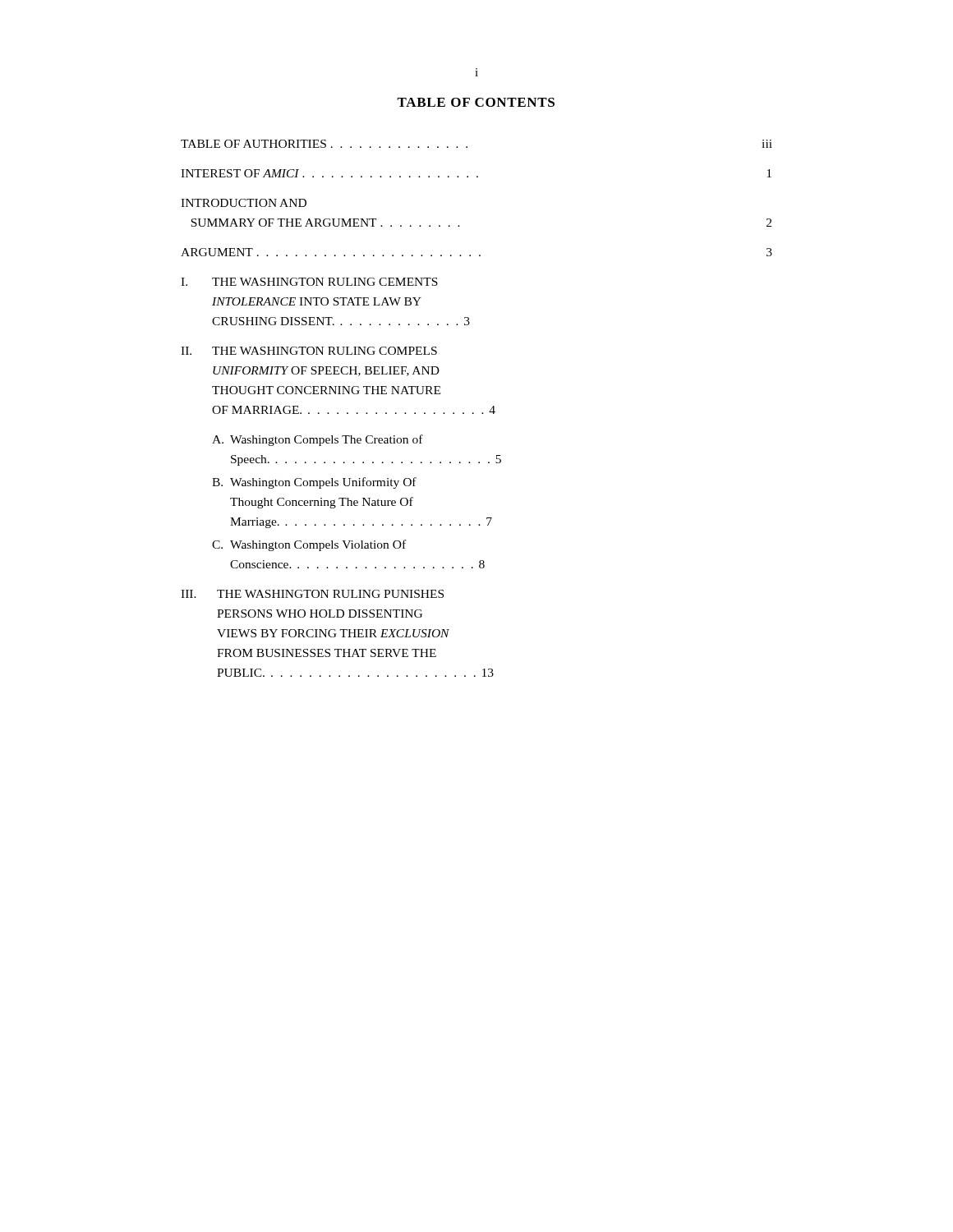Select the list item with the text "A. Washington Compels The Creation of Speech. ."
953x1232 pixels.
[492, 449]
